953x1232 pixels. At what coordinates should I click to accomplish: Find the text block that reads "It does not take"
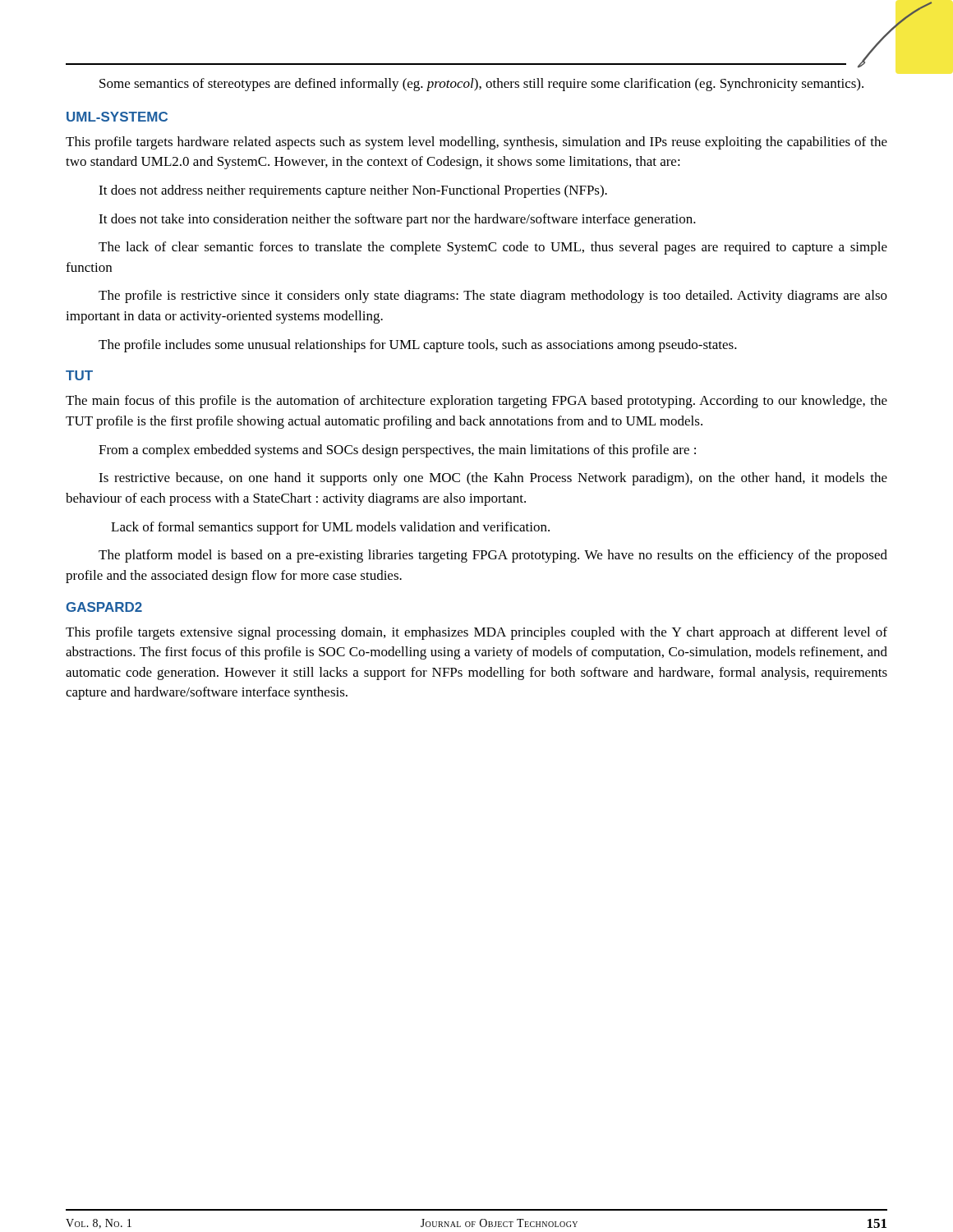397,218
